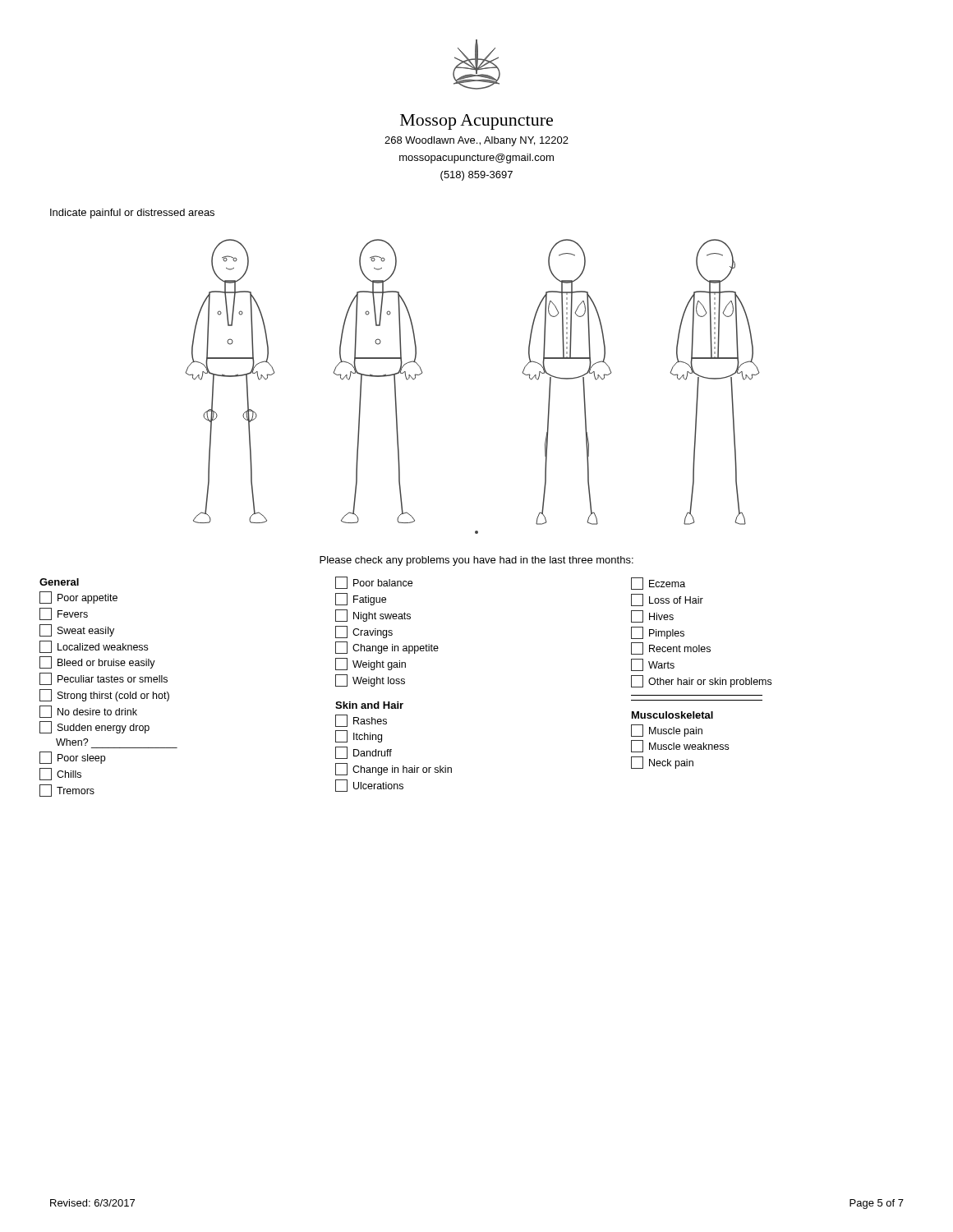Click on the list item that says "Weight gain"
Image resolution: width=953 pixels, height=1232 pixels.
[371, 664]
